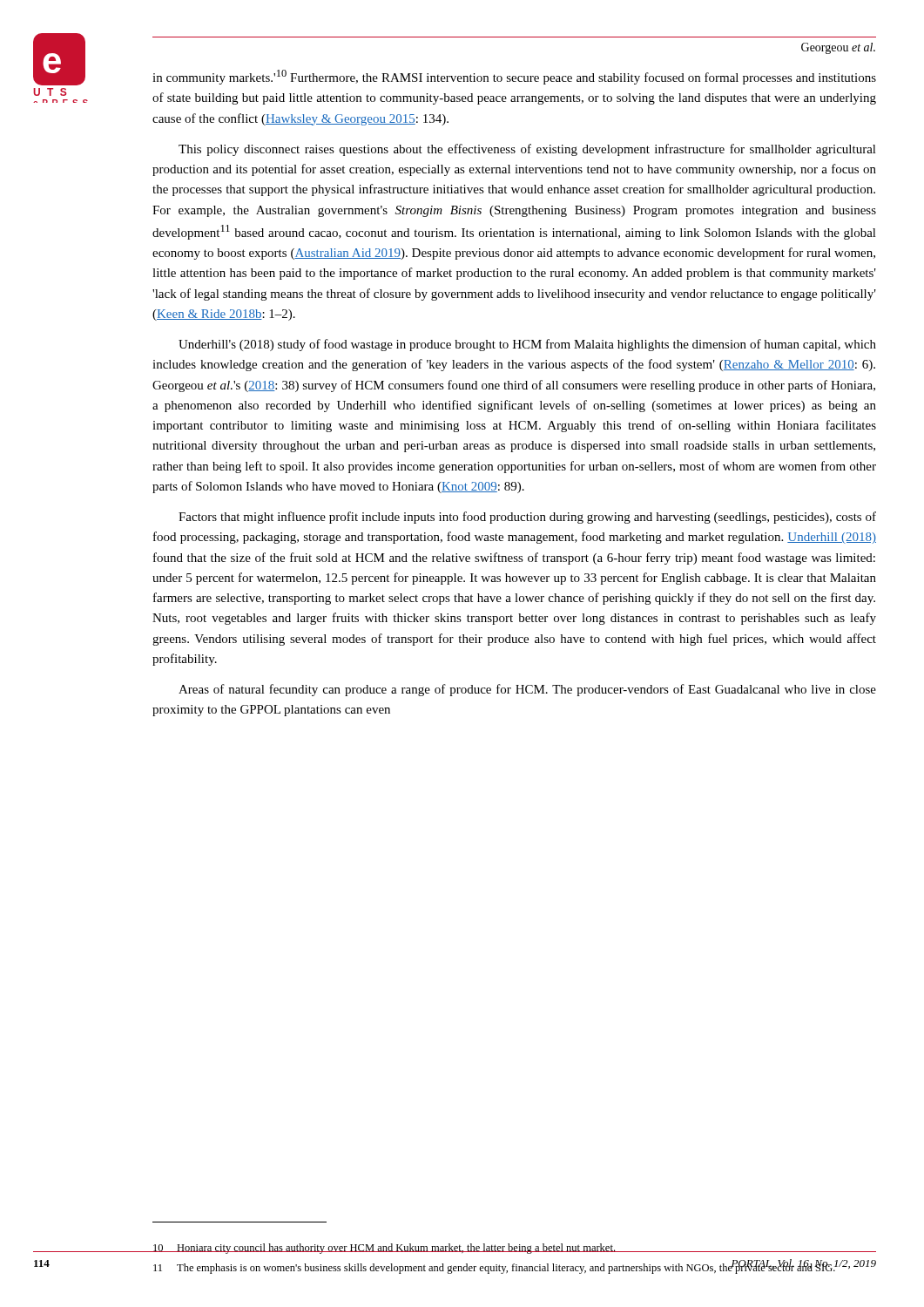Find the block on this page that starts "Factors that might influence profit"
Viewport: 924px width, 1307px height.
point(514,588)
